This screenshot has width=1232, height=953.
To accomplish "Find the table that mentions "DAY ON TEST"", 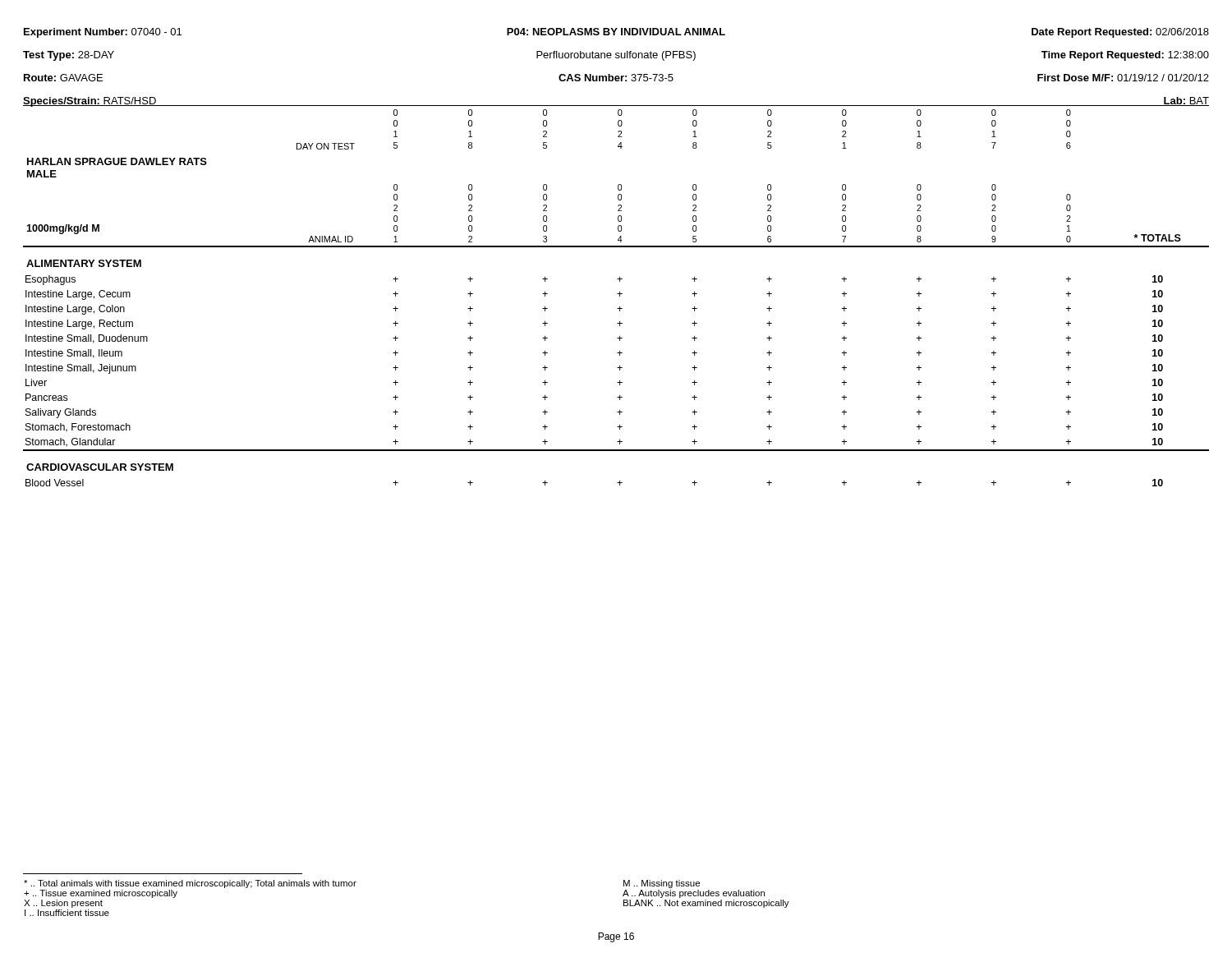I will (616, 298).
